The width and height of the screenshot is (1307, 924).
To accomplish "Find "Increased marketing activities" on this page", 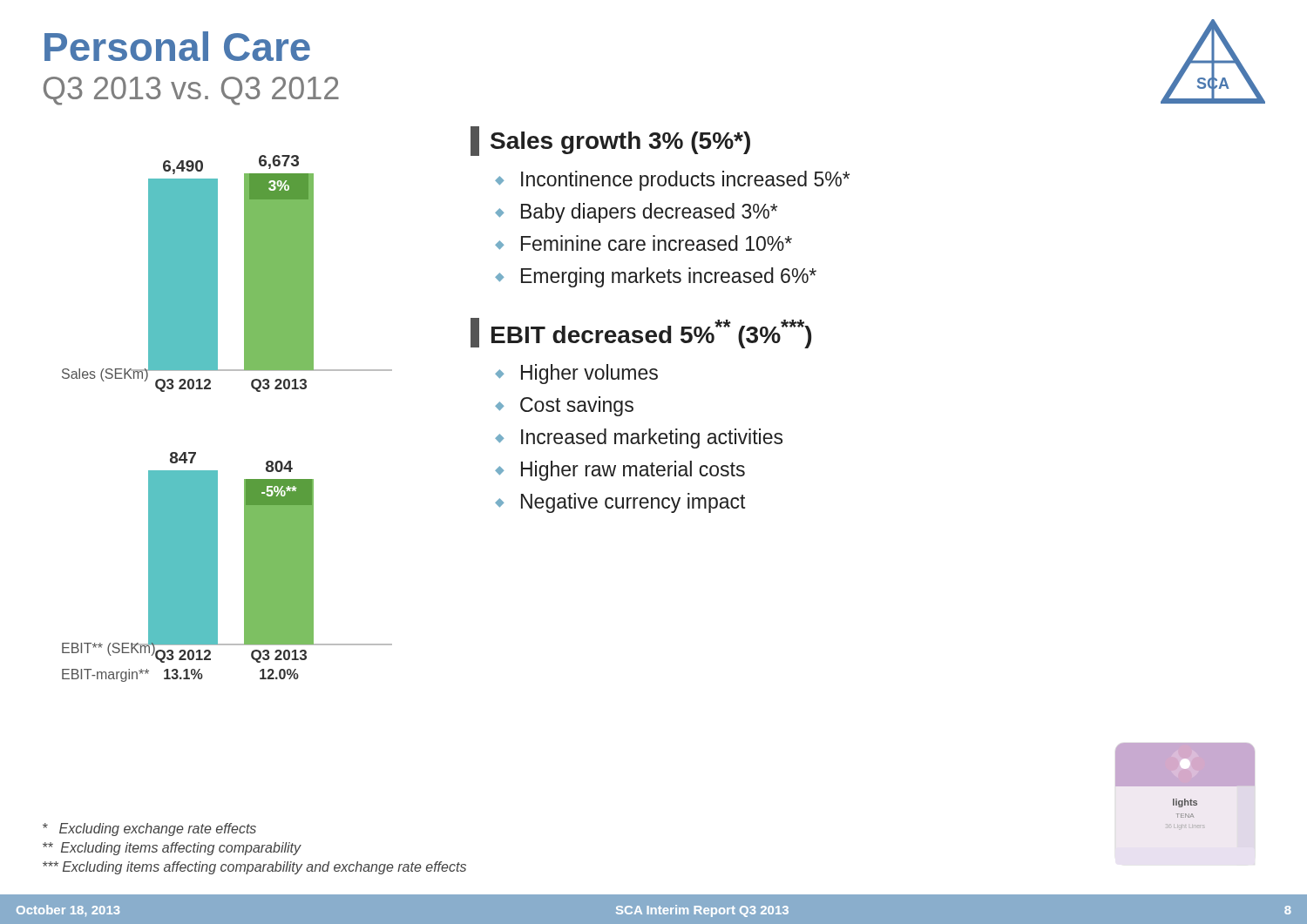I will 651,437.
